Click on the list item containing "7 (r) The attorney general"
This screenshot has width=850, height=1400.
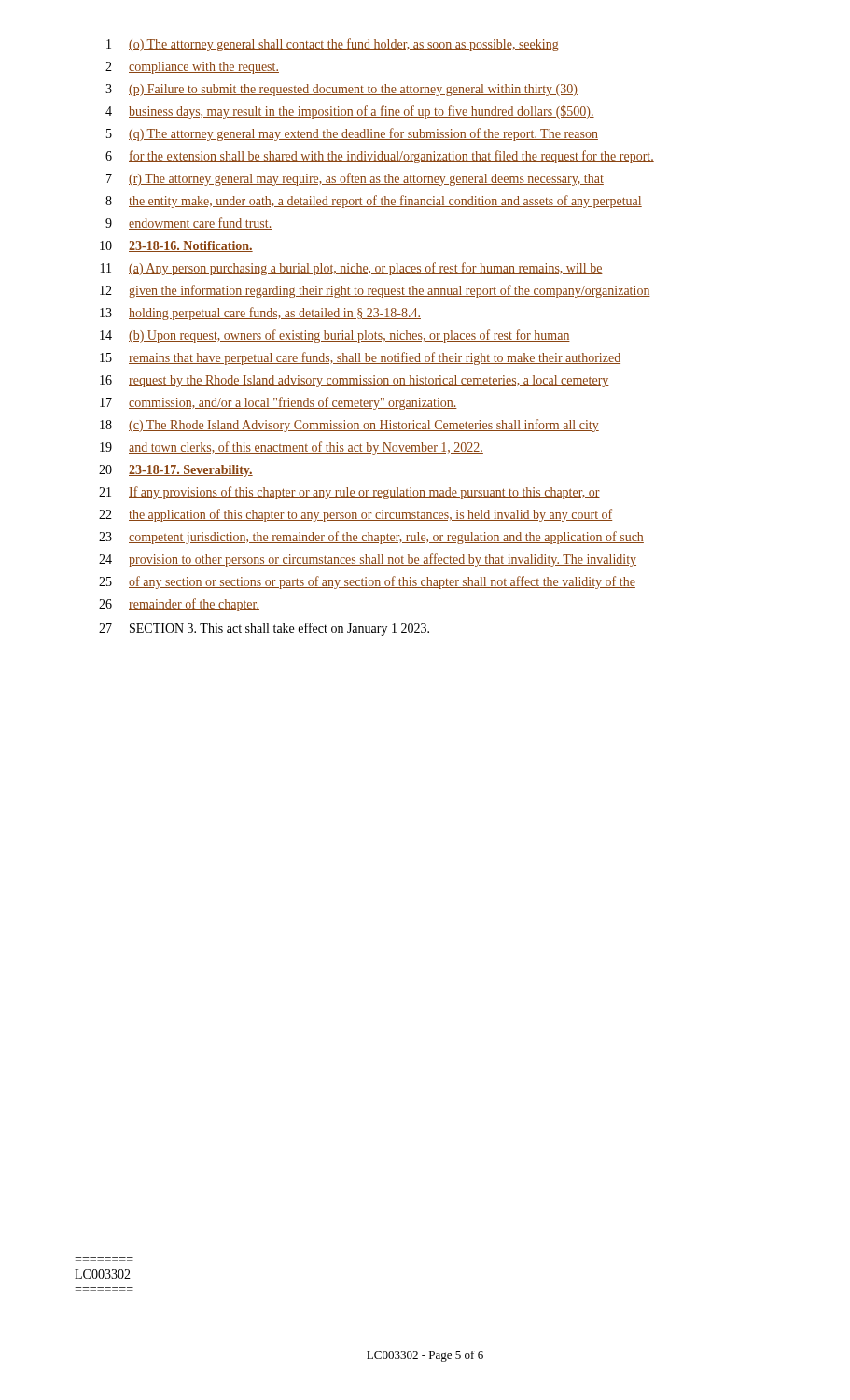pyautogui.click(x=425, y=179)
